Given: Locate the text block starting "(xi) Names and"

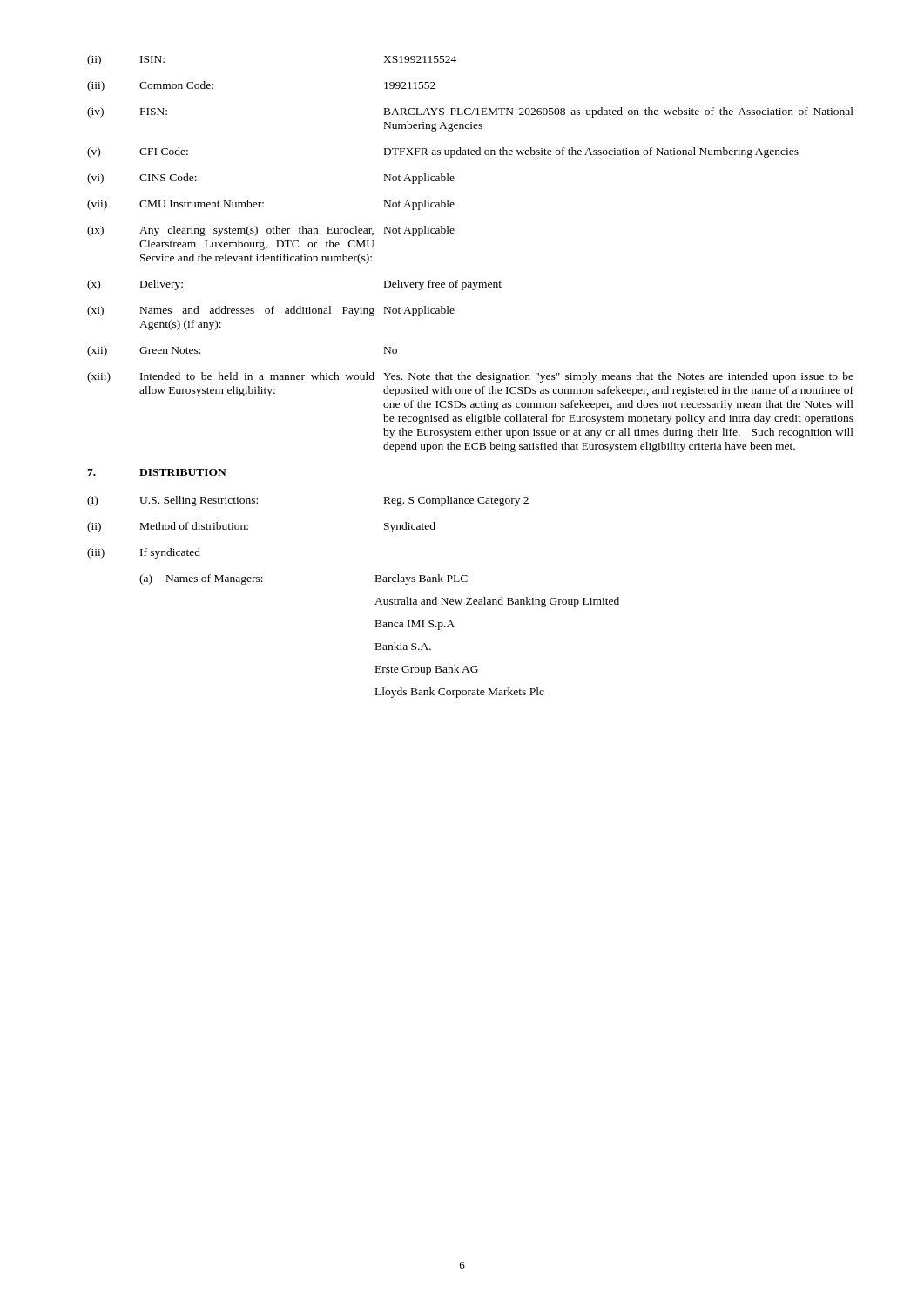Looking at the screenshot, I should 271,311.
